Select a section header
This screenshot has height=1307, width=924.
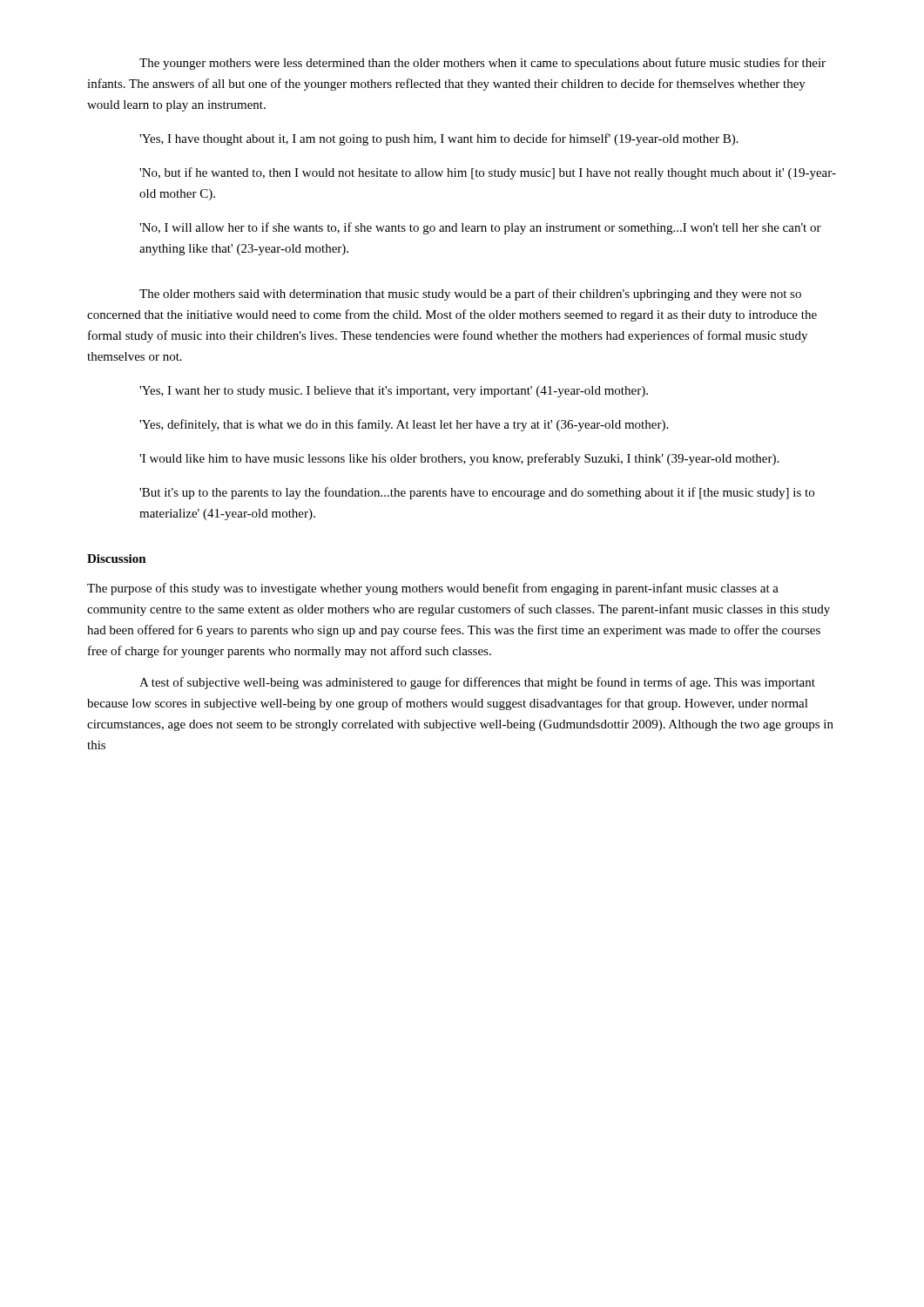click(x=117, y=559)
